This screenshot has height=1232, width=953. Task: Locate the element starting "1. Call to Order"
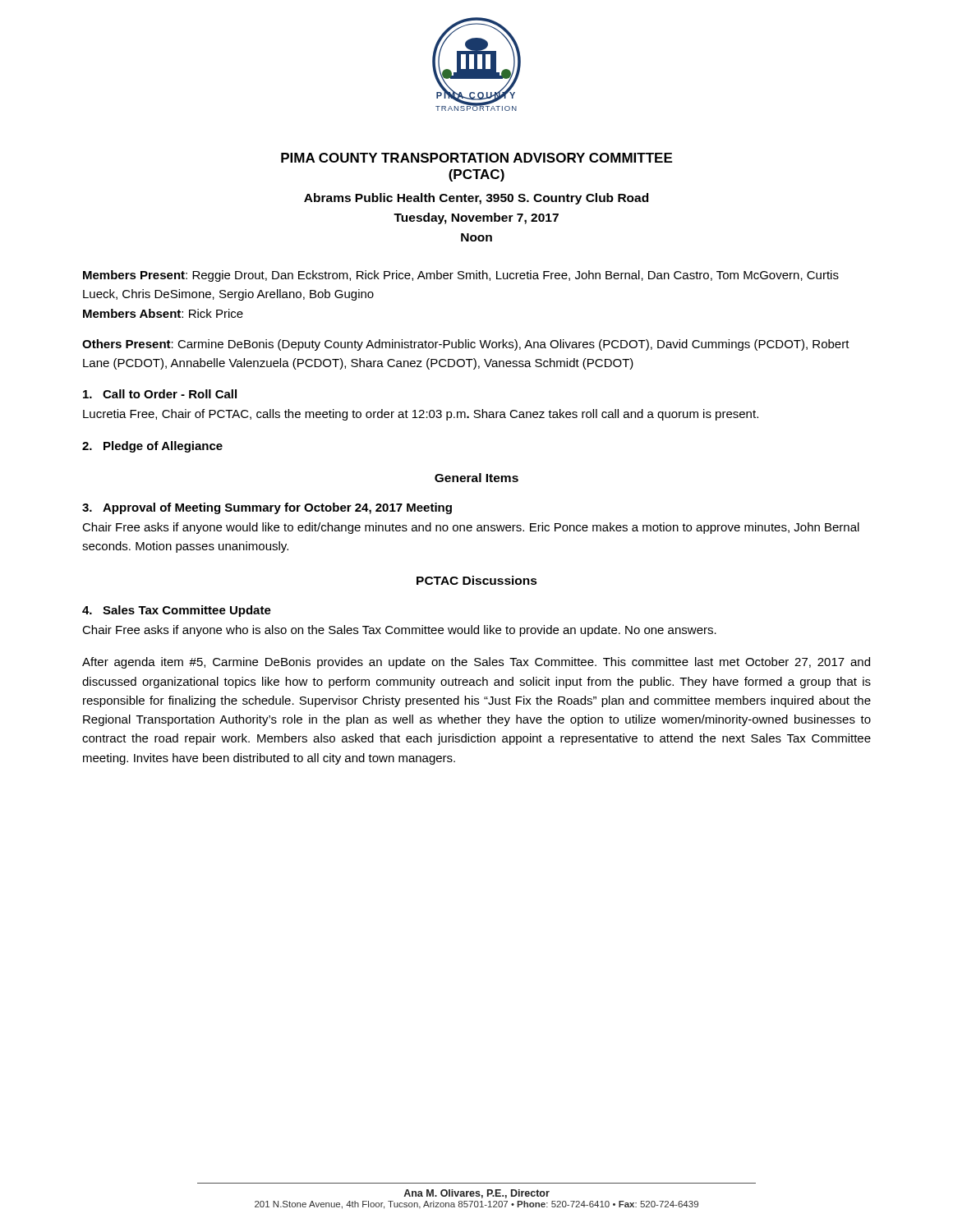[x=160, y=394]
